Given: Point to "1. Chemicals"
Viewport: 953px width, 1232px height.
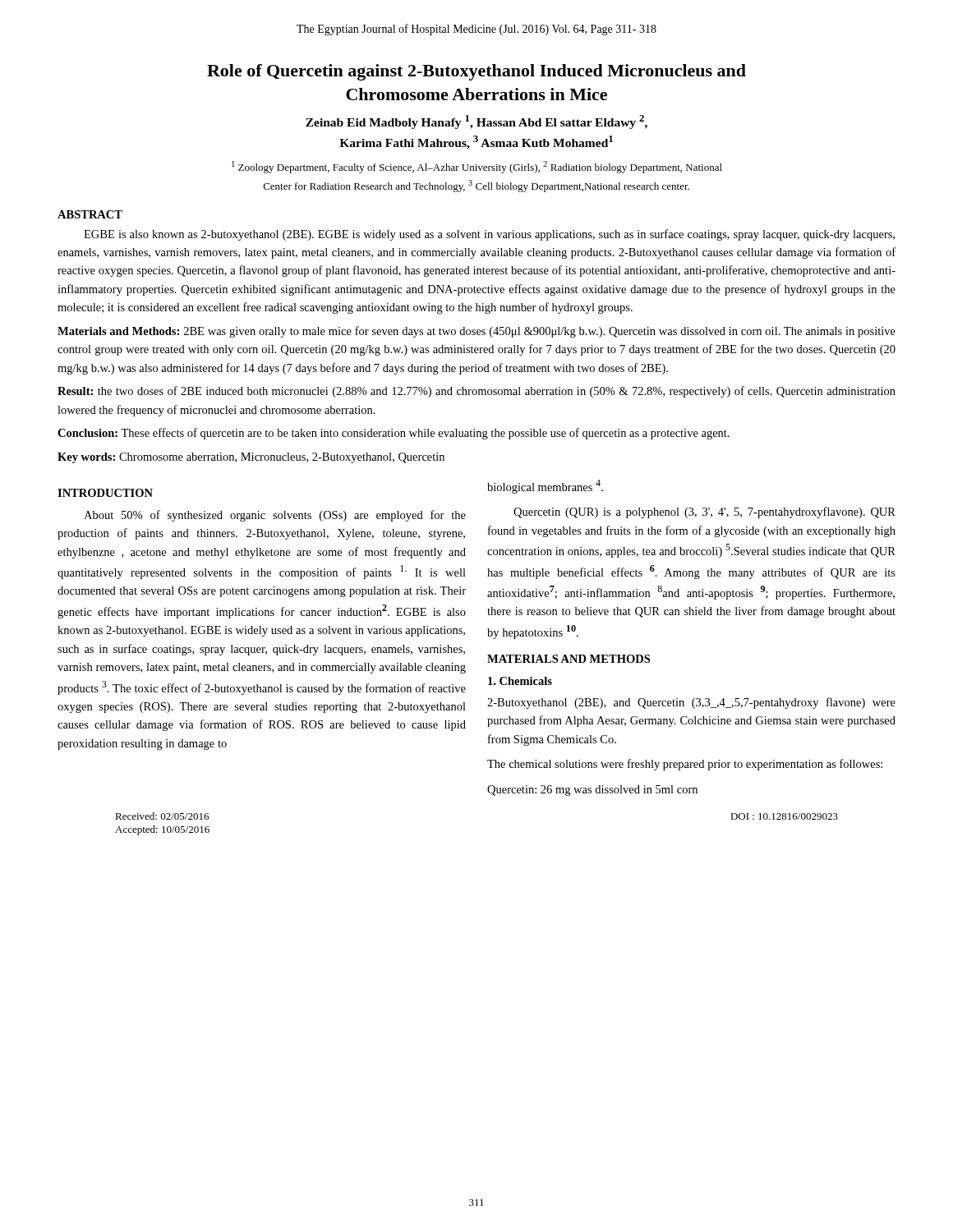Looking at the screenshot, I should (x=520, y=680).
